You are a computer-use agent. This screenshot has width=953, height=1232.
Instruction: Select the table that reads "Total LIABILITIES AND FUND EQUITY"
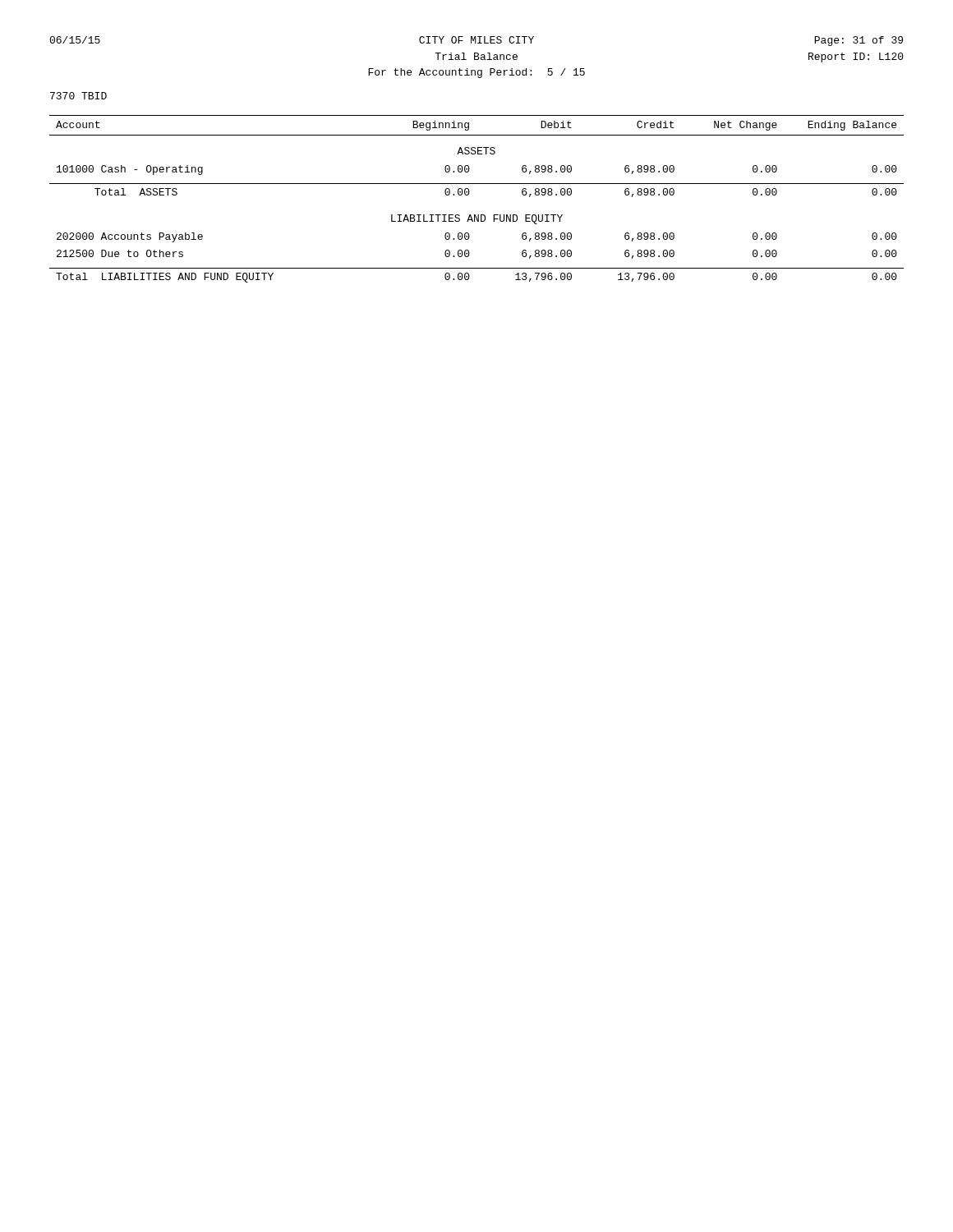pyautogui.click(x=476, y=200)
